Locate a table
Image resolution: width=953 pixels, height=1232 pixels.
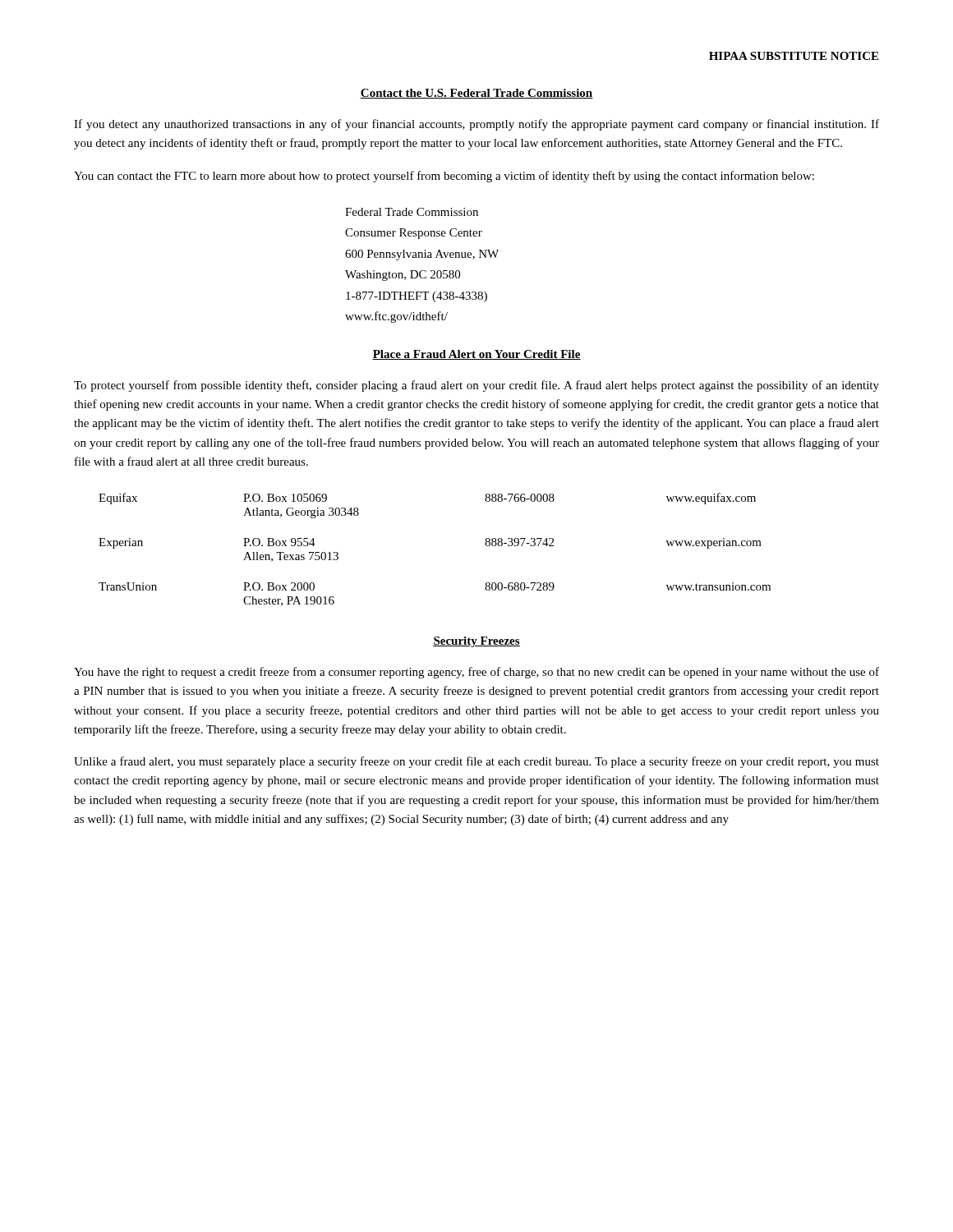tap(476, 553)
